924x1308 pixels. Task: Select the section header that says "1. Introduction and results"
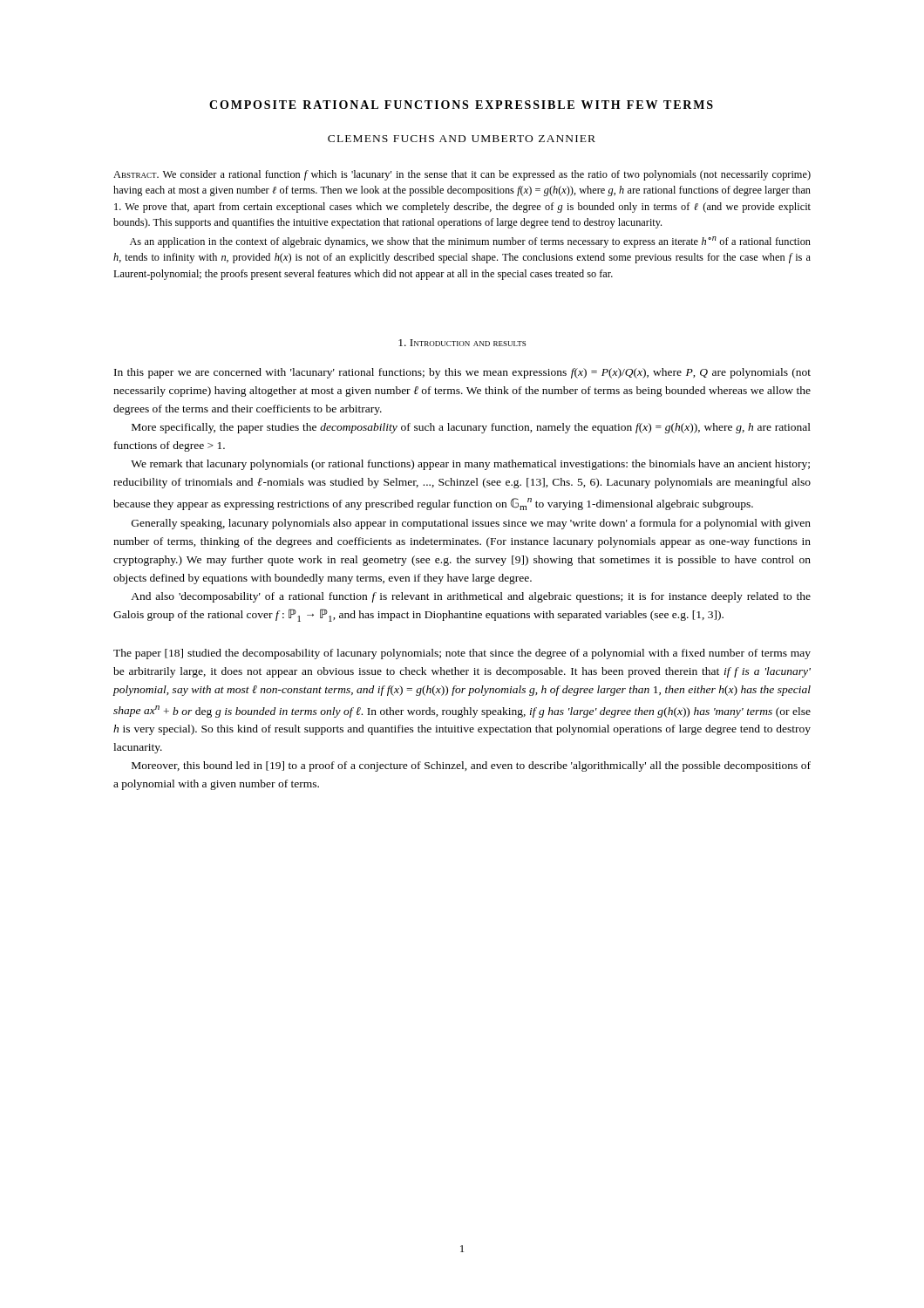[462, 342]
